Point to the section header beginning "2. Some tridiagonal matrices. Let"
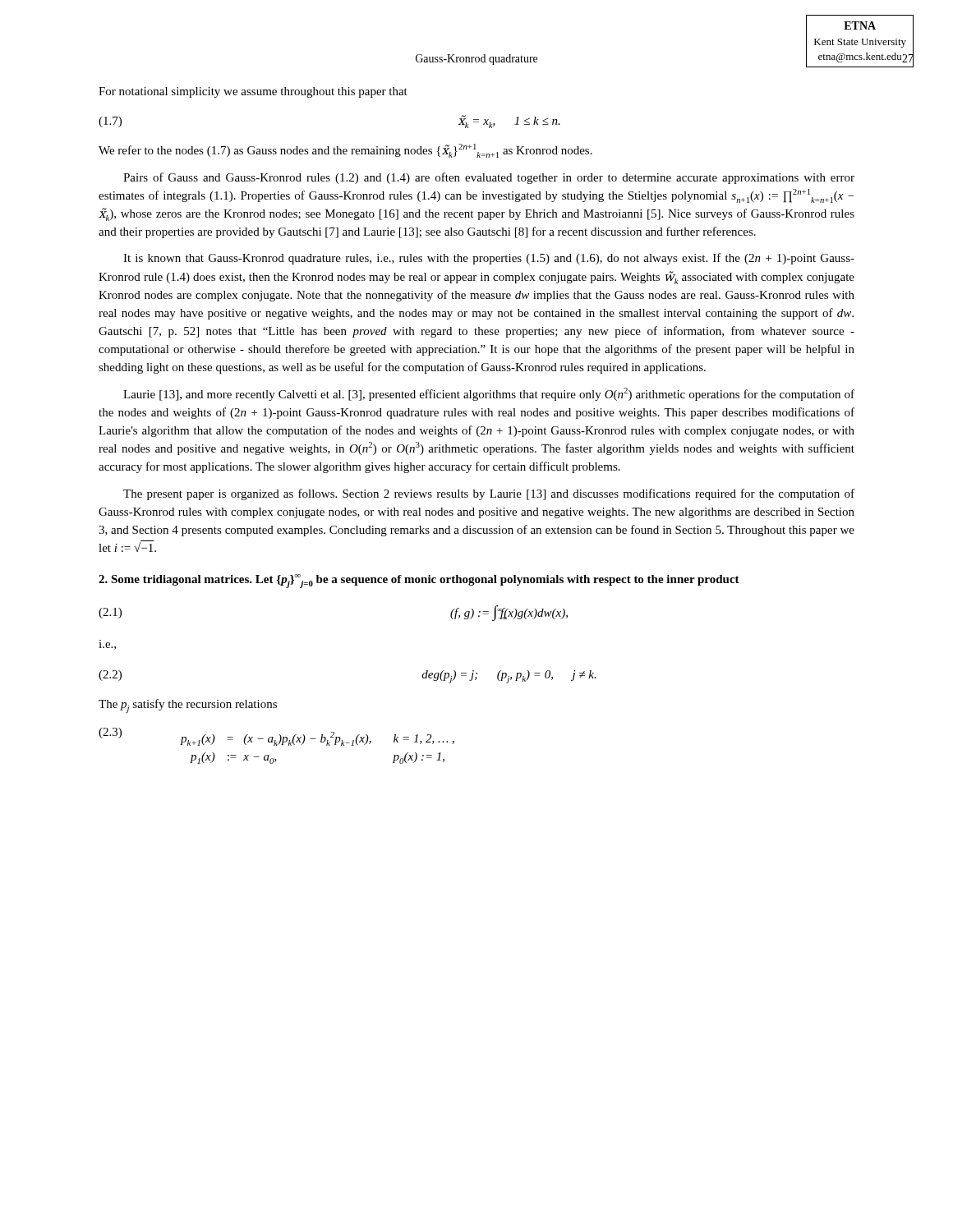953x1232 pixels. 476,579
